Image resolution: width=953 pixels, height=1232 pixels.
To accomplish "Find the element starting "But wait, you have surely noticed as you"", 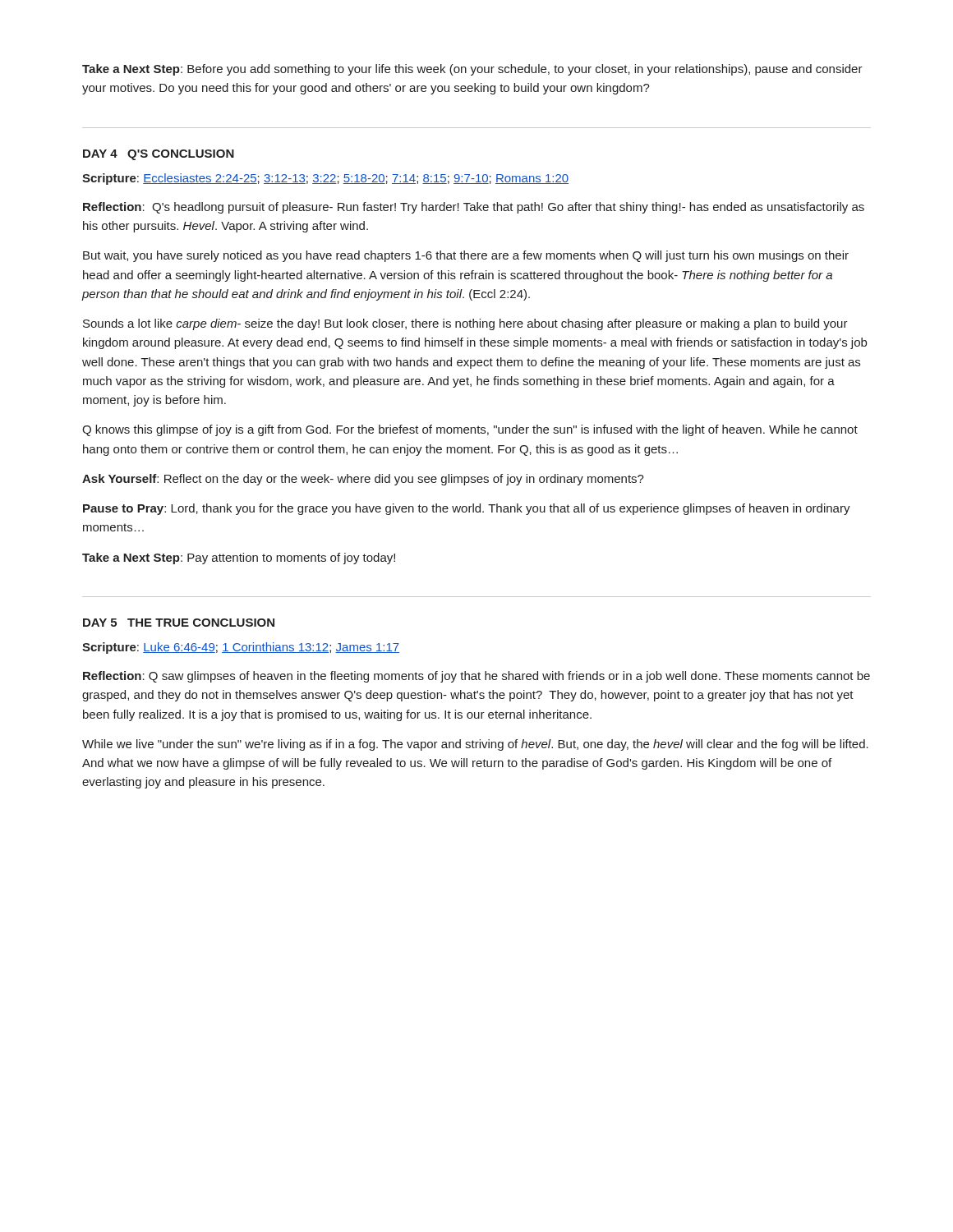I will tap(465, 274).
